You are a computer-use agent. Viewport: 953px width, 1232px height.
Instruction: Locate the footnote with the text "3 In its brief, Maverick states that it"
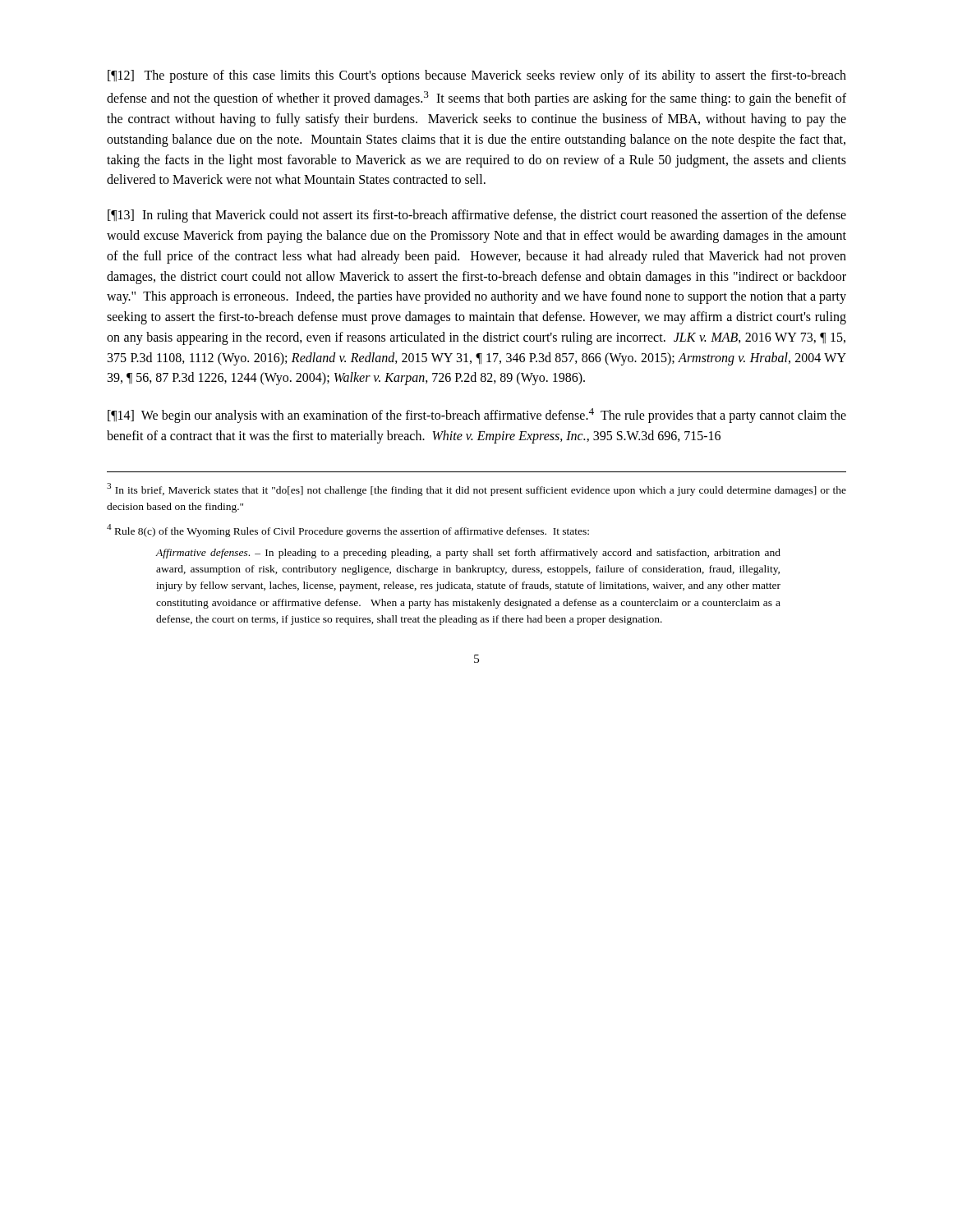pos(476,497)
